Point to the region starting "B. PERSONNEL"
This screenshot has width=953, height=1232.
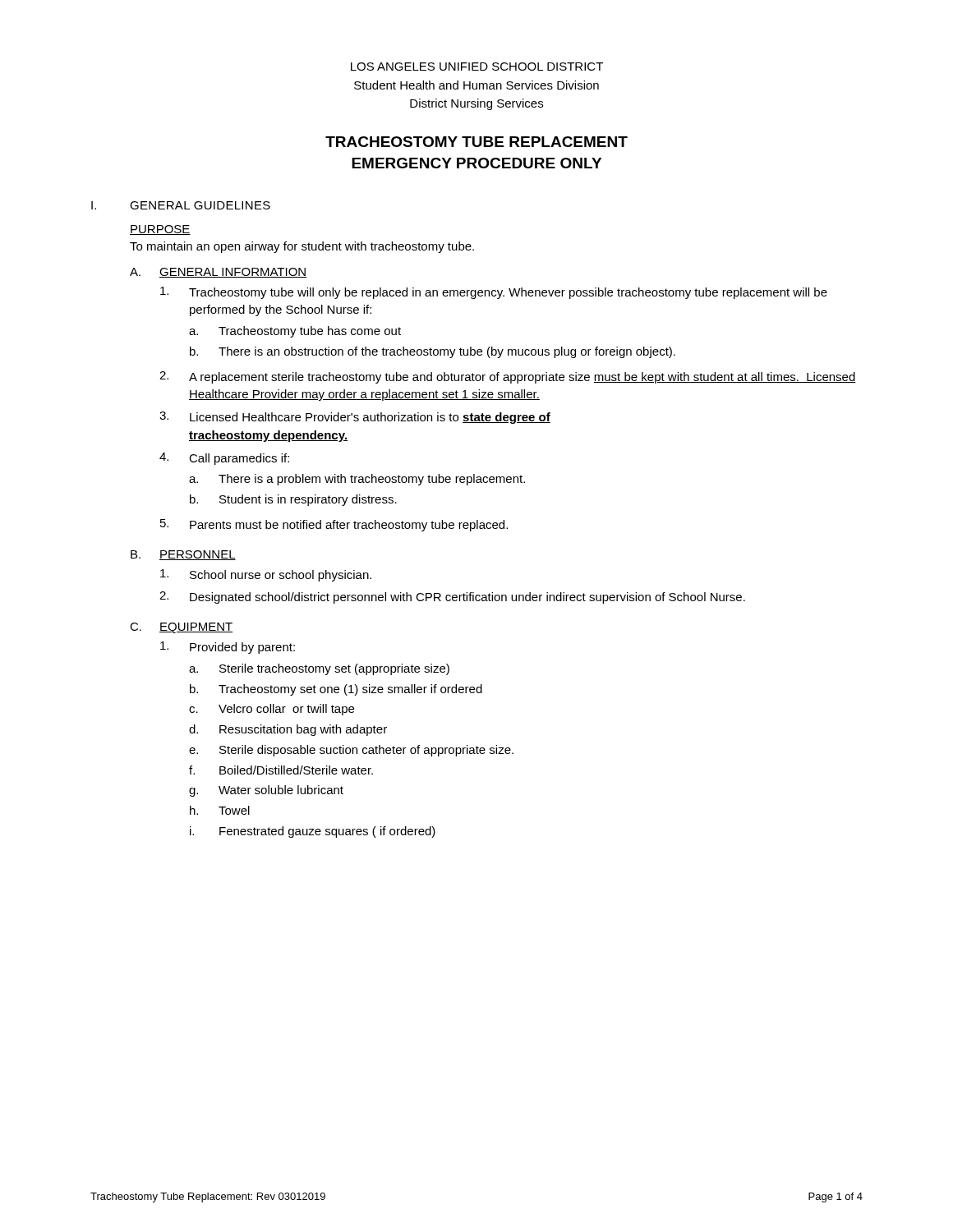(x=183, y=554)
